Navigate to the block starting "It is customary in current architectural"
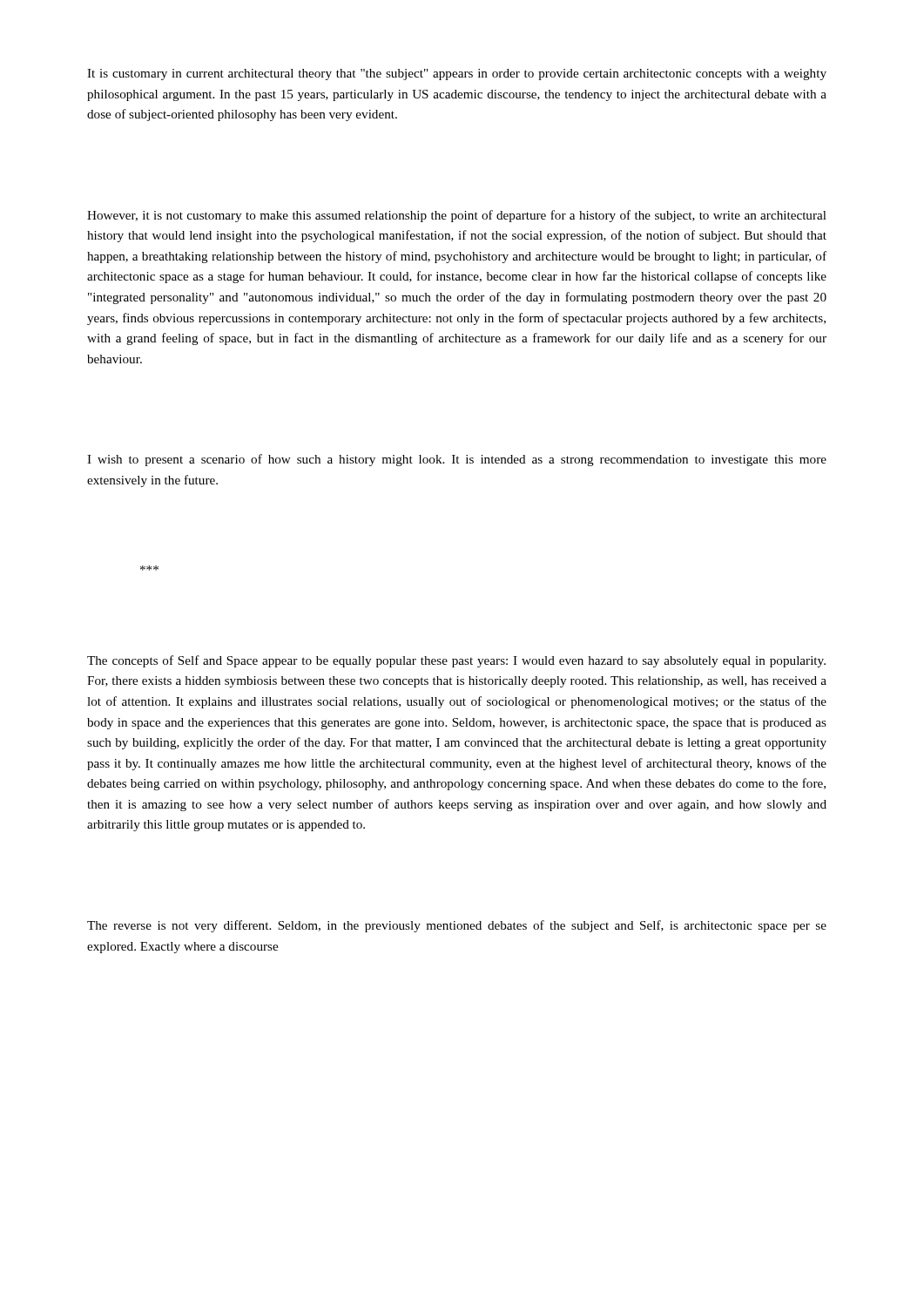The height and width of the screenshot is (1307, 924). 457,93
